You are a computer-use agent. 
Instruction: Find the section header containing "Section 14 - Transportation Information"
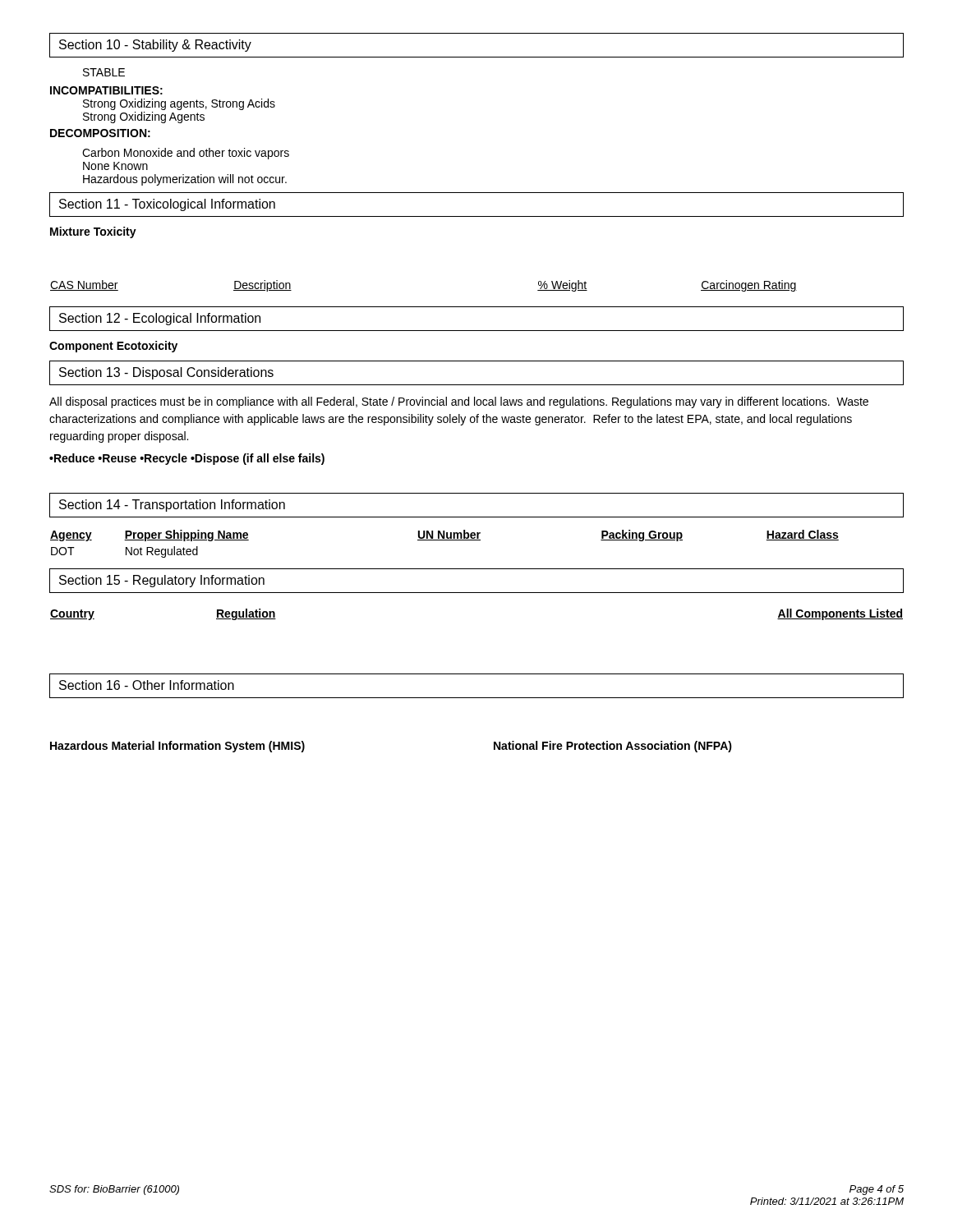[476, 505]
